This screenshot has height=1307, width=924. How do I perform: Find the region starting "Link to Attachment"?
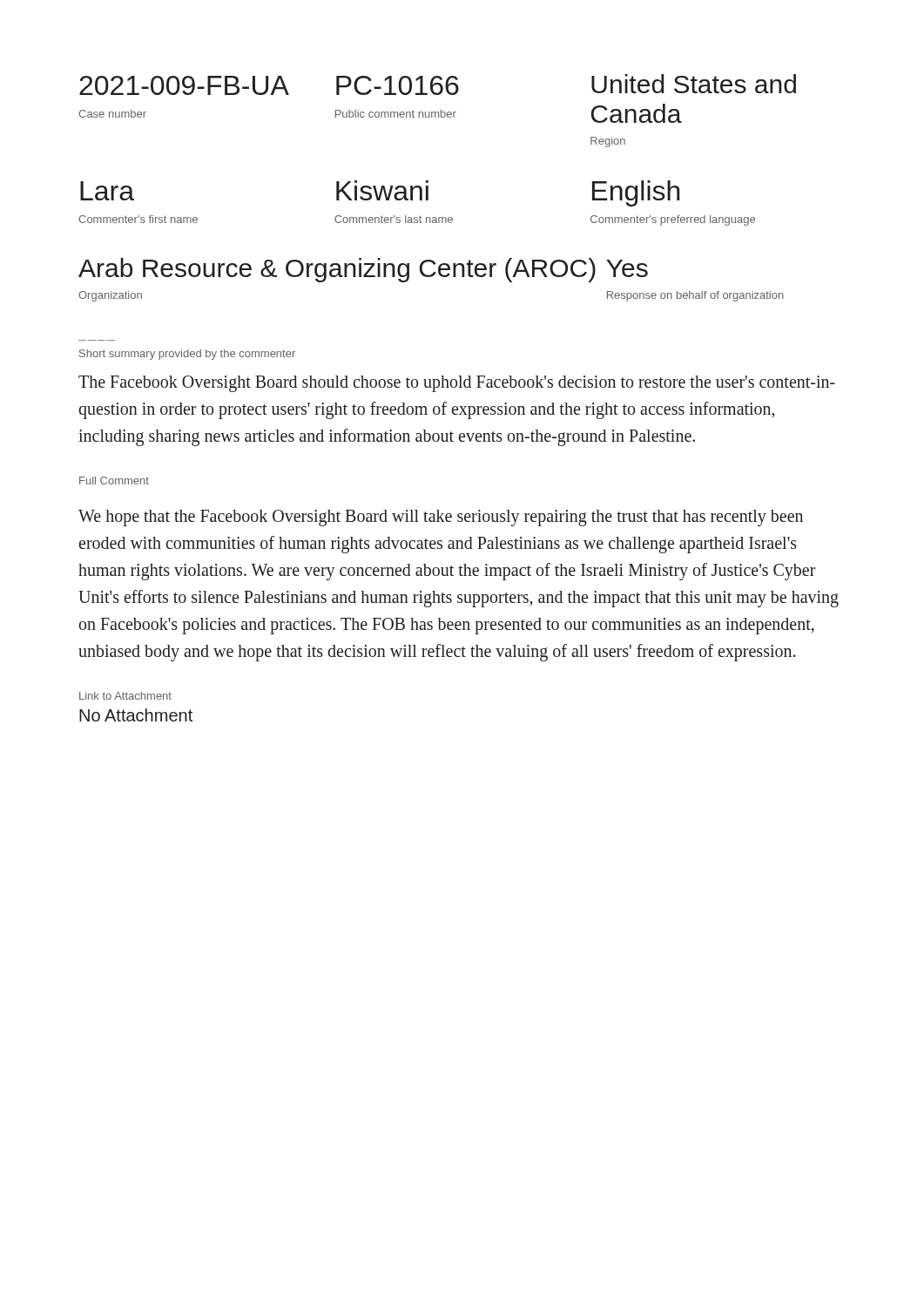point(125,696)
